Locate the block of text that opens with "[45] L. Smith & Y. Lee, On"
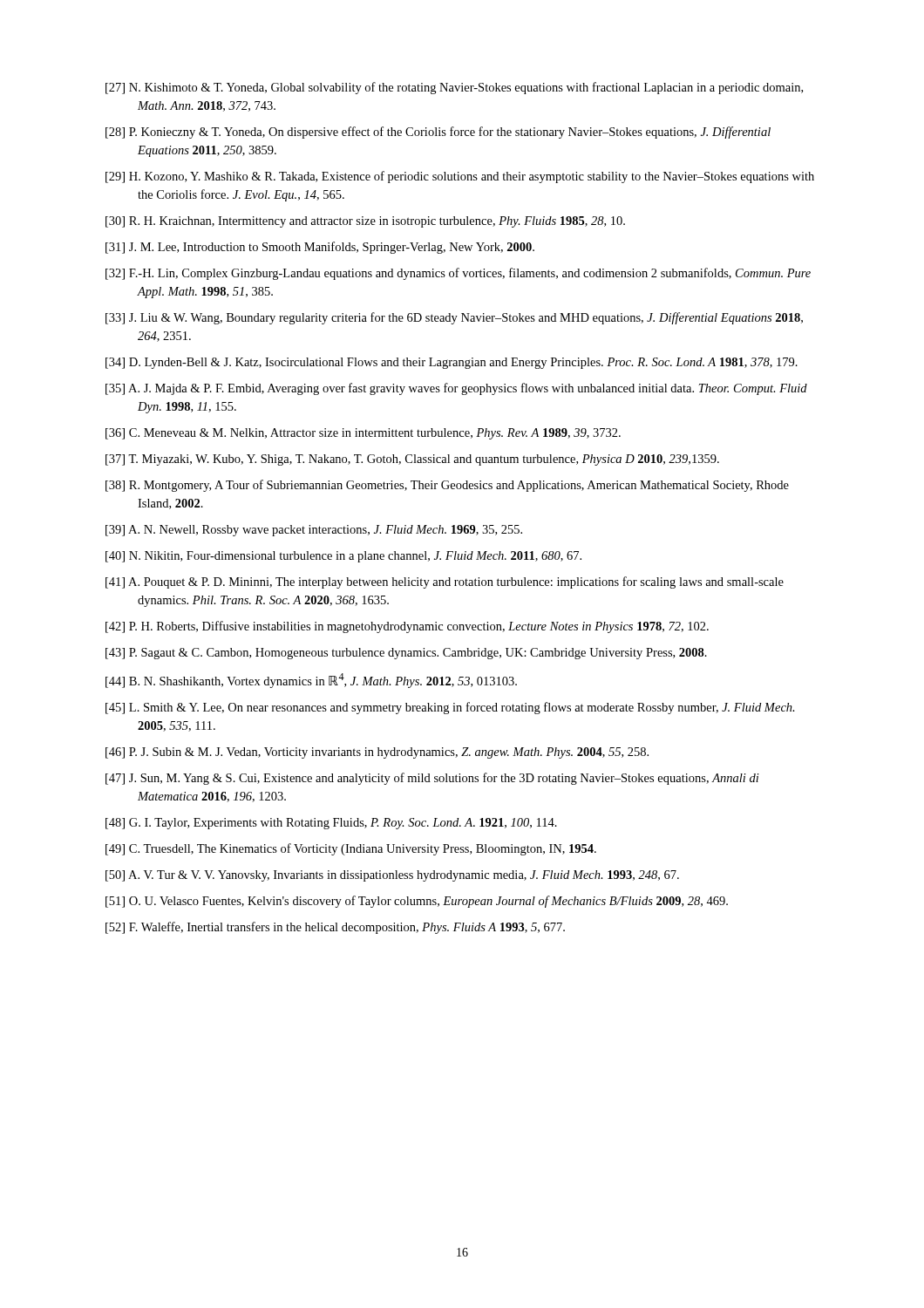The height and width of the screenshot is (1308, 924). pos(450,717)
